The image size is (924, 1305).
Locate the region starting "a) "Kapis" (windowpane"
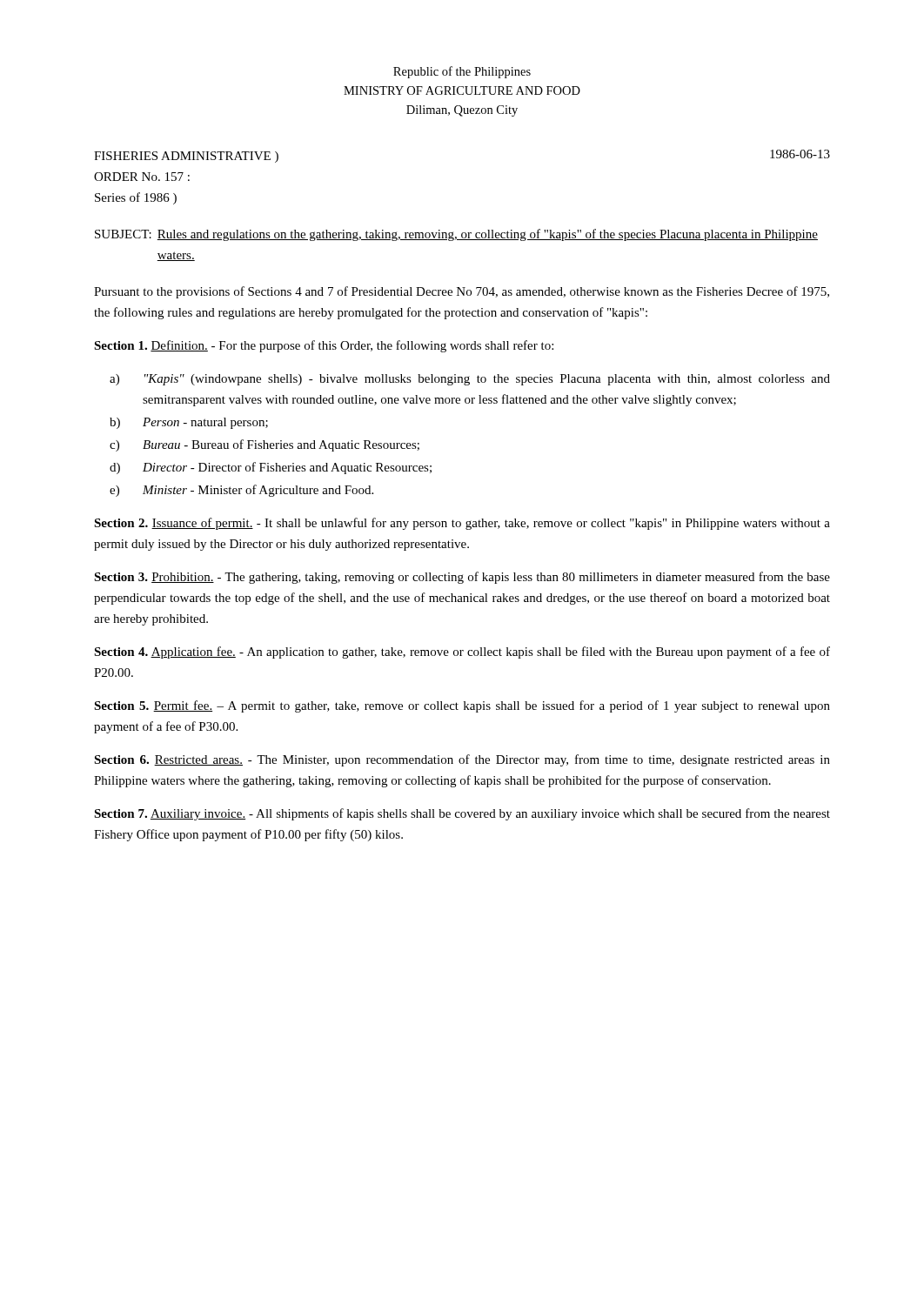pos(462,389)
